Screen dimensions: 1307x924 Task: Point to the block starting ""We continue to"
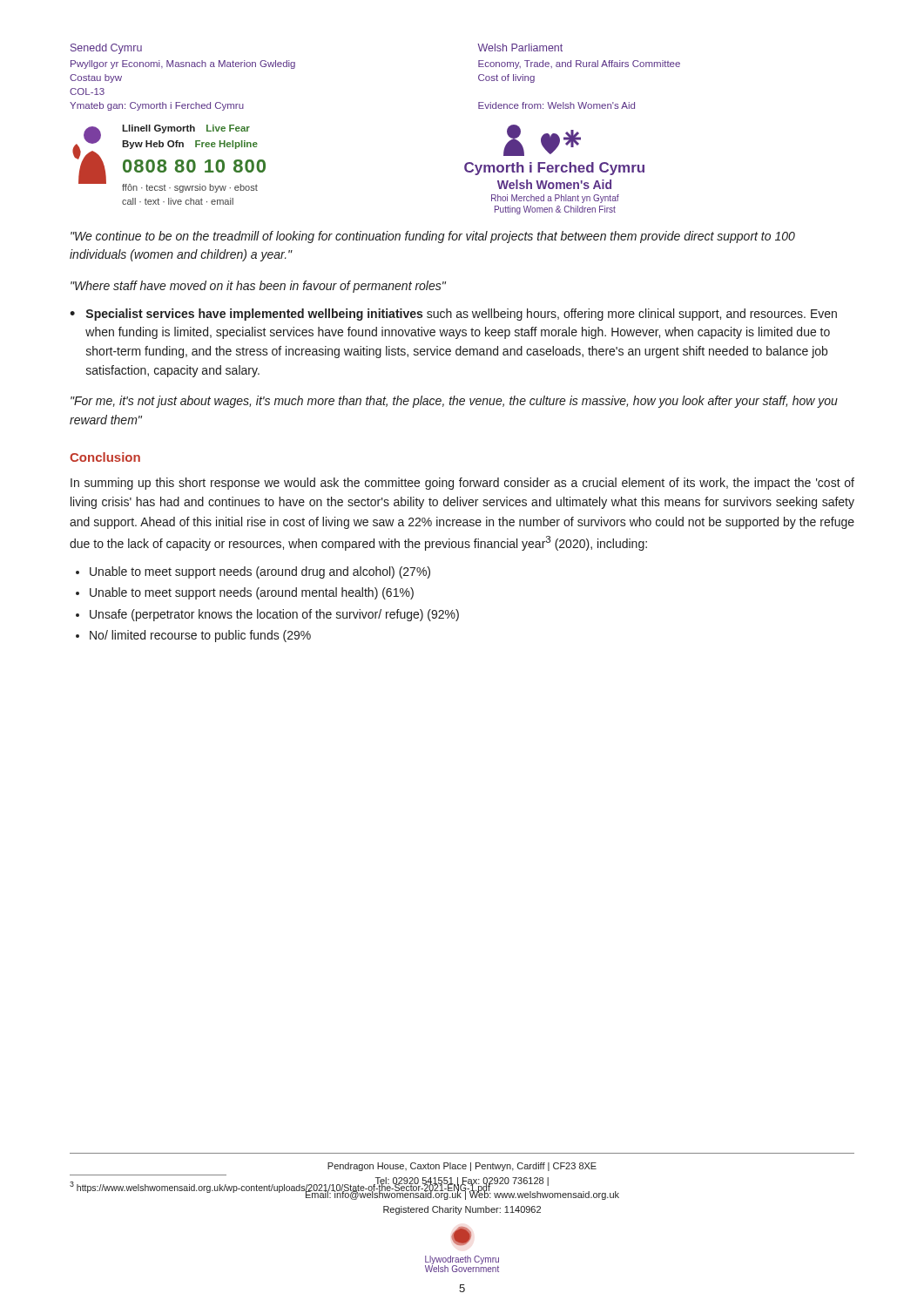(x=432, y=245)
